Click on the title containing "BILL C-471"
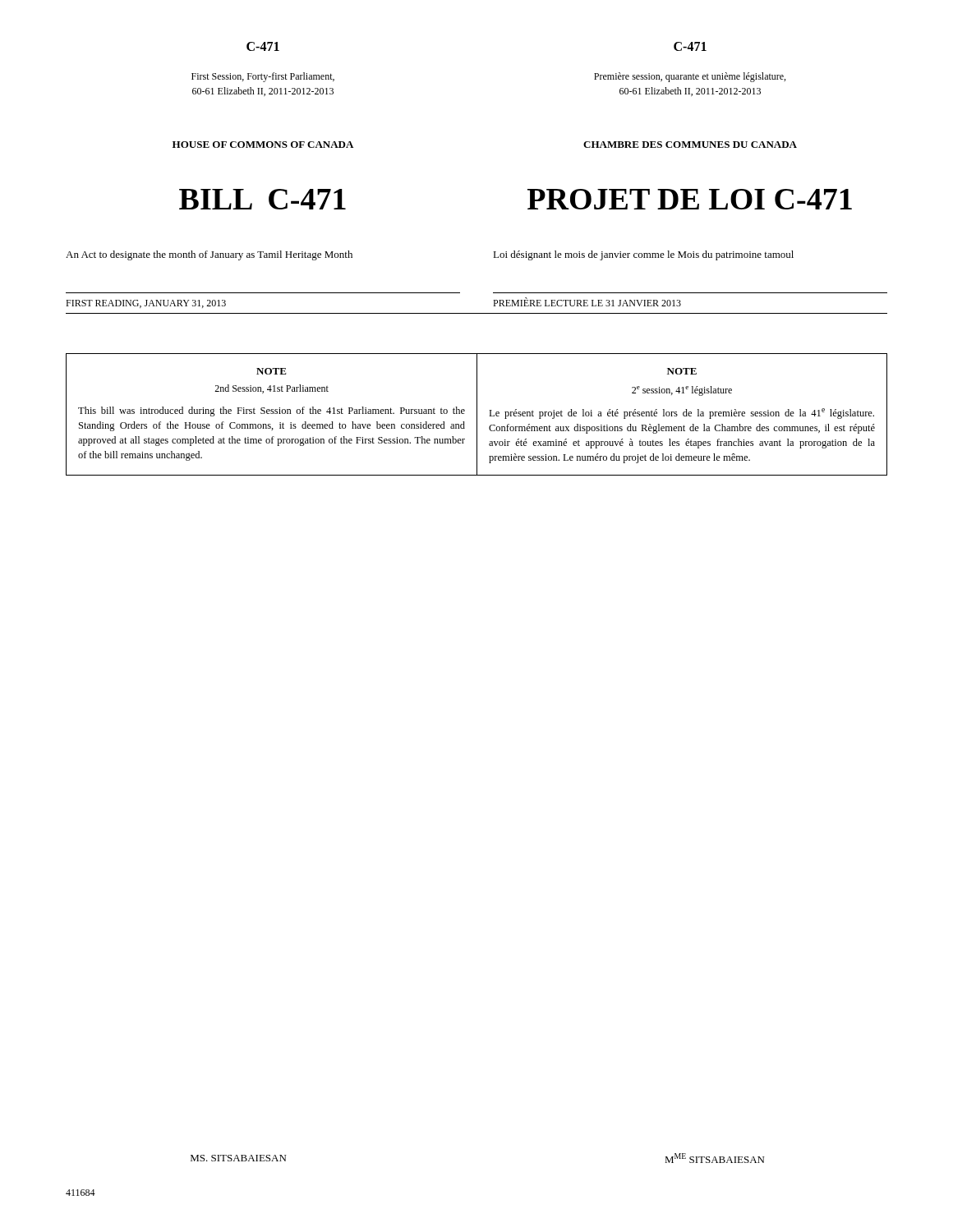 [x=263, y=199]
